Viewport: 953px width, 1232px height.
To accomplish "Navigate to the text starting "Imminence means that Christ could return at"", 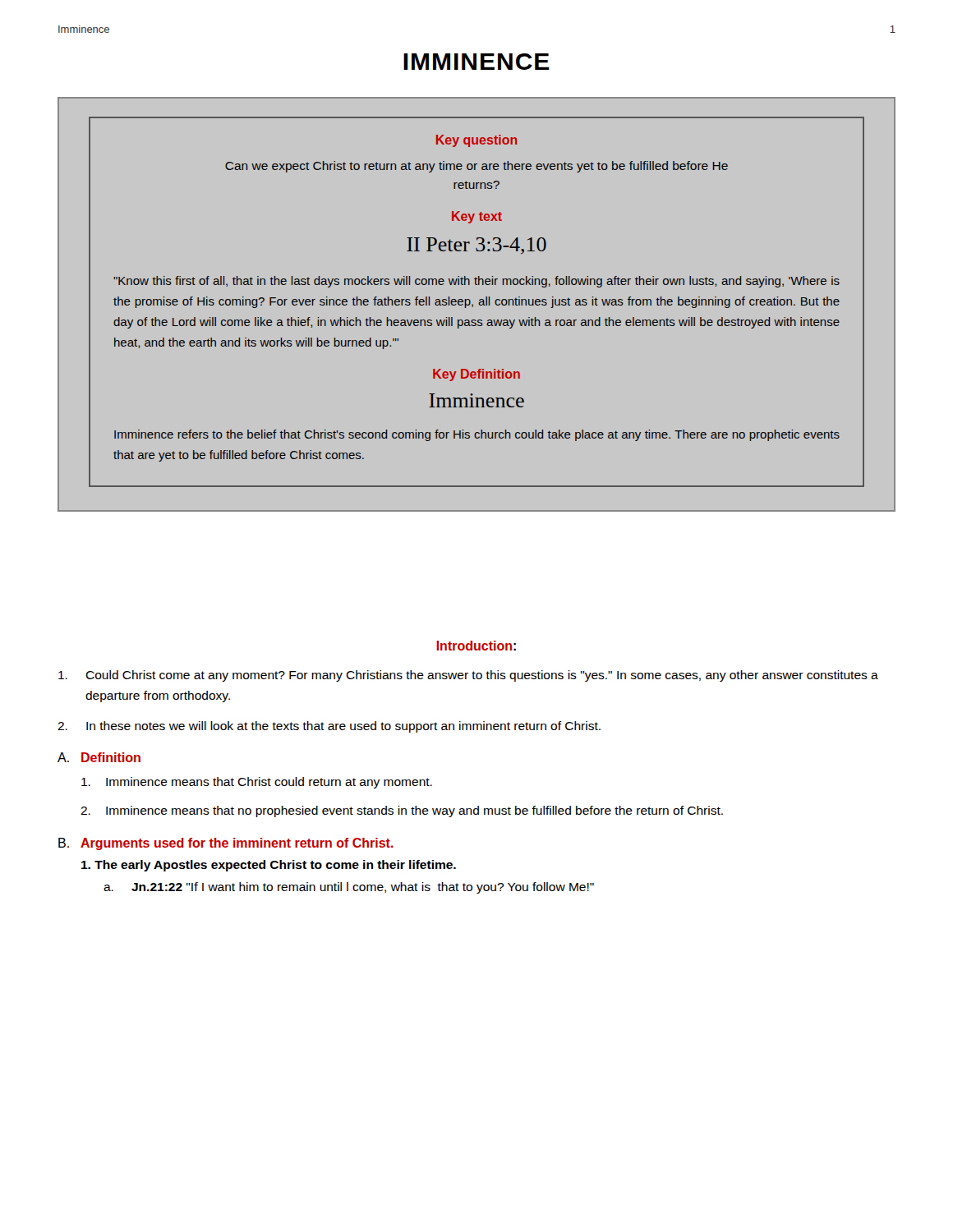I will [257, 783].
